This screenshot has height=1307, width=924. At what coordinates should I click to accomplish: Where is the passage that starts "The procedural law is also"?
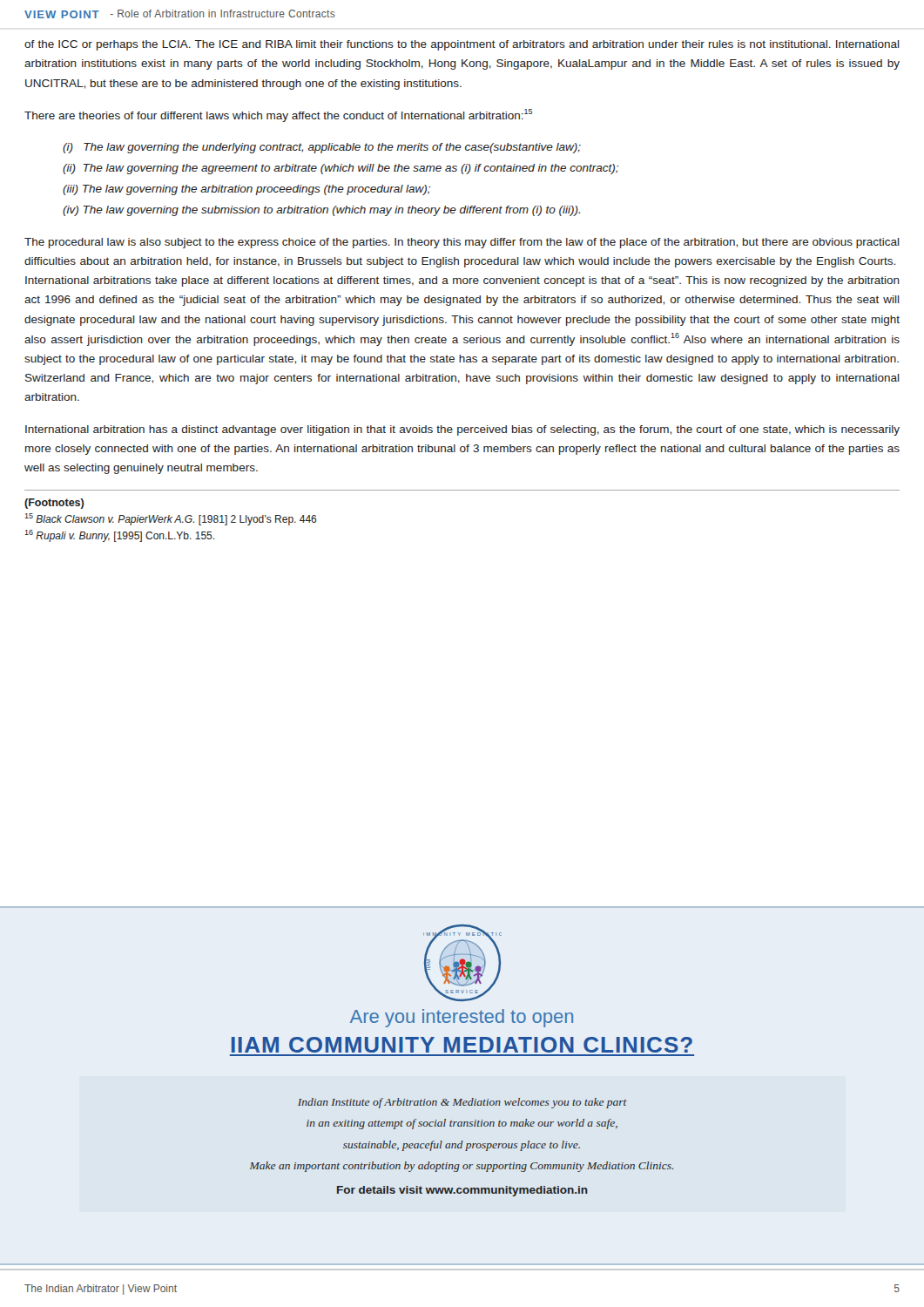[462, 319]
